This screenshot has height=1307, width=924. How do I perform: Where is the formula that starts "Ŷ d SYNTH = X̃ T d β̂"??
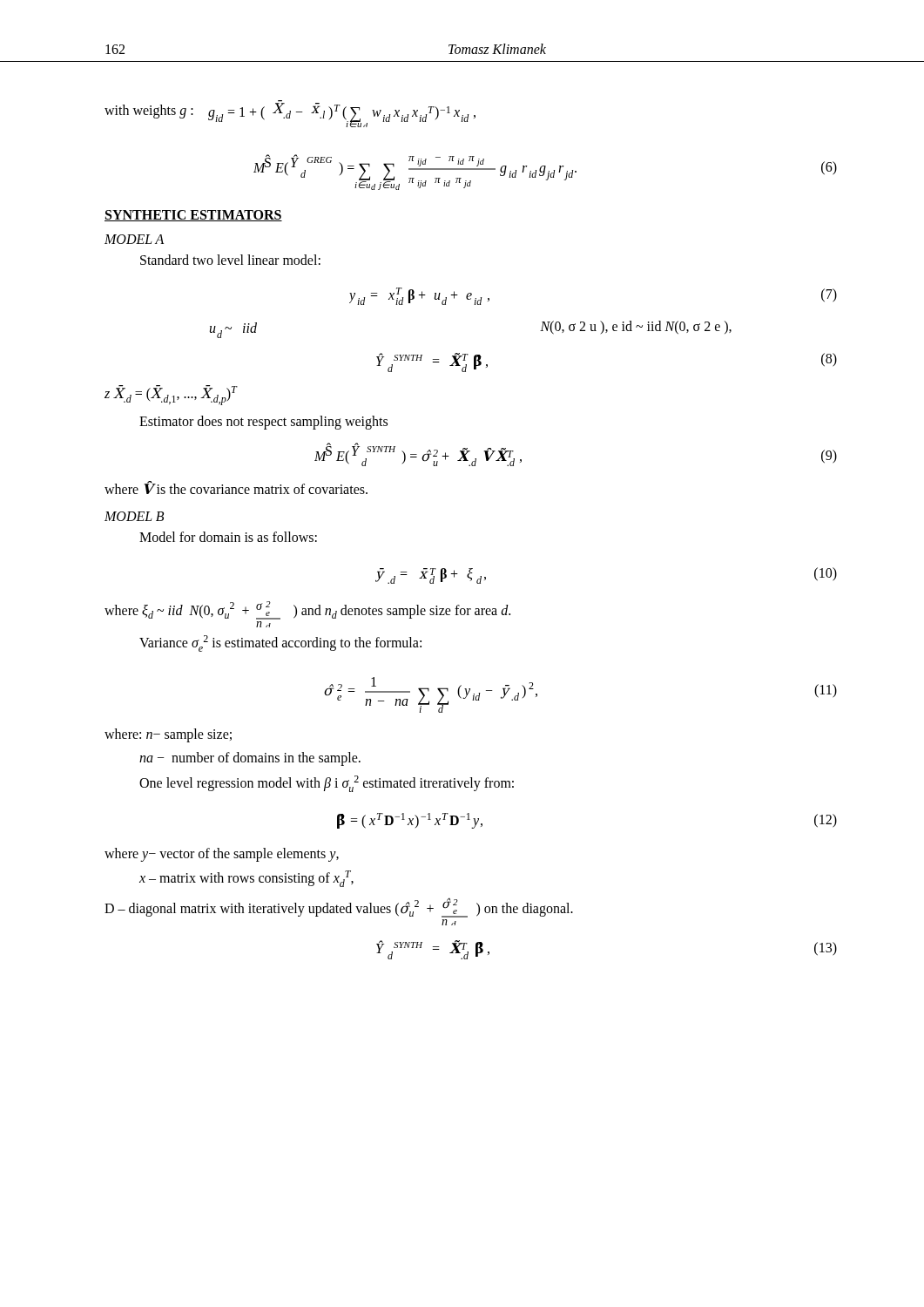pos(459,363)
